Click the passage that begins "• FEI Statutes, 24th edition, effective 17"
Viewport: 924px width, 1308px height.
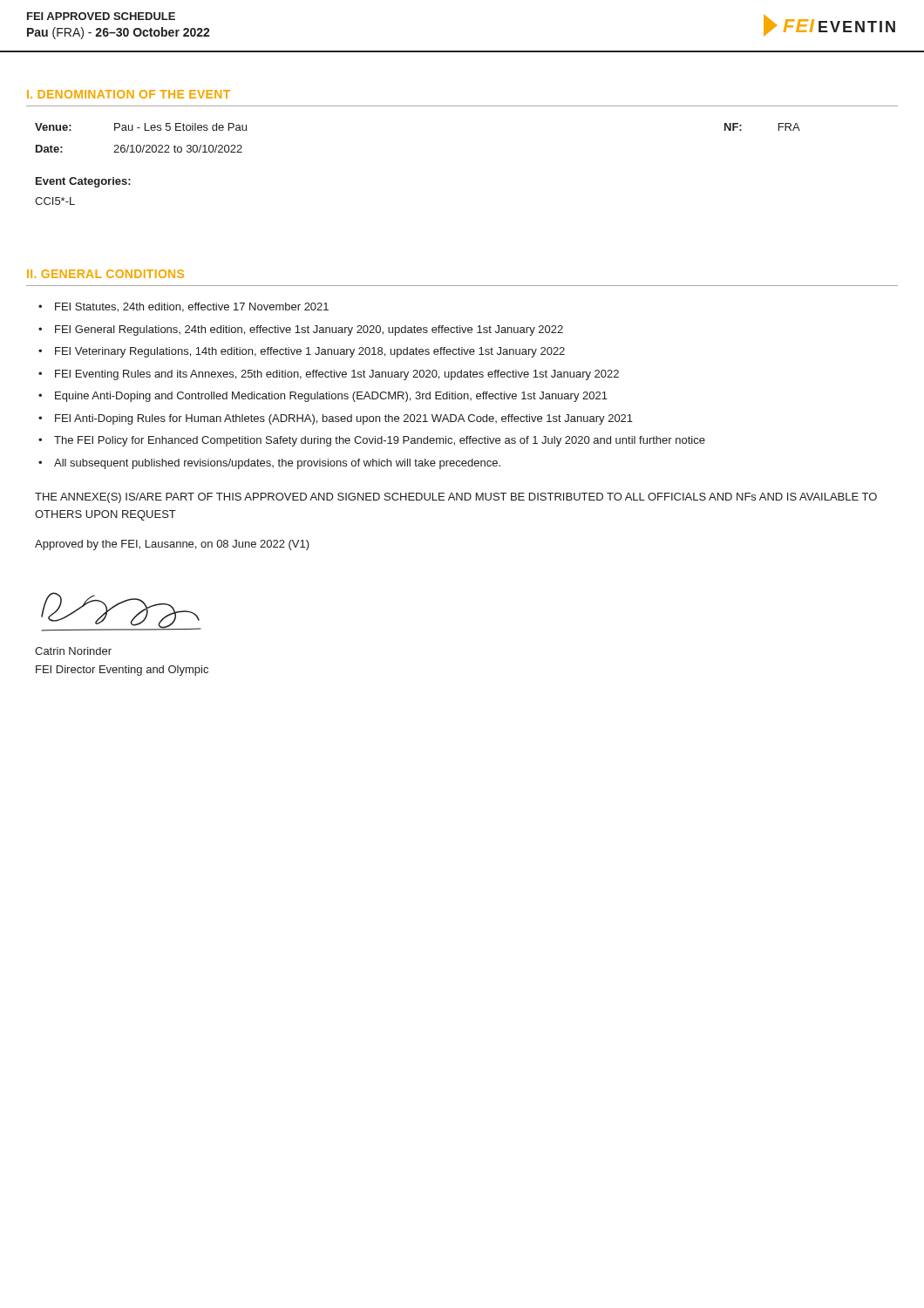(x=184, y=307)
